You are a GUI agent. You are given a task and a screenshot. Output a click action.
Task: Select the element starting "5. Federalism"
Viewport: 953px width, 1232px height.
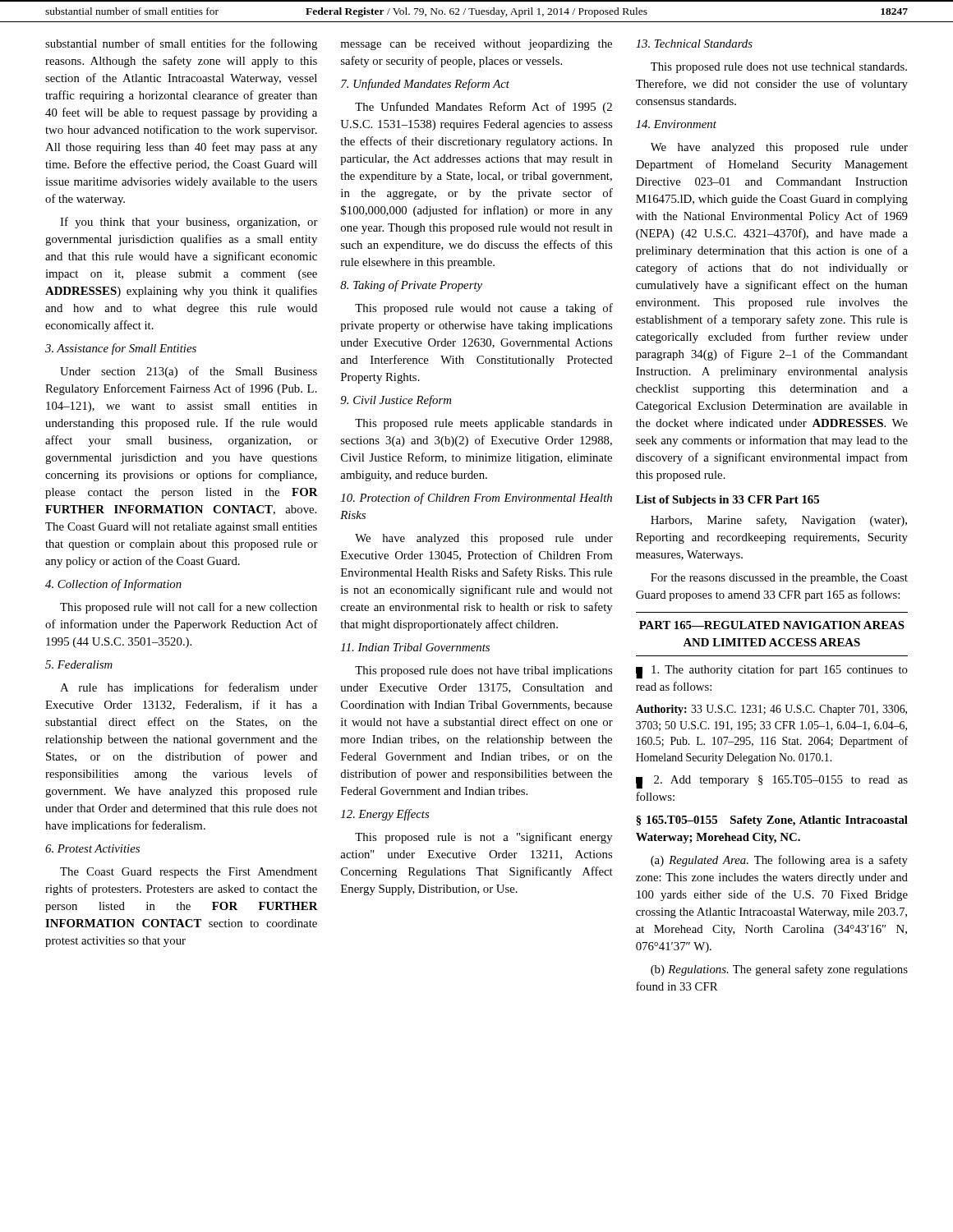pos(79,664)
